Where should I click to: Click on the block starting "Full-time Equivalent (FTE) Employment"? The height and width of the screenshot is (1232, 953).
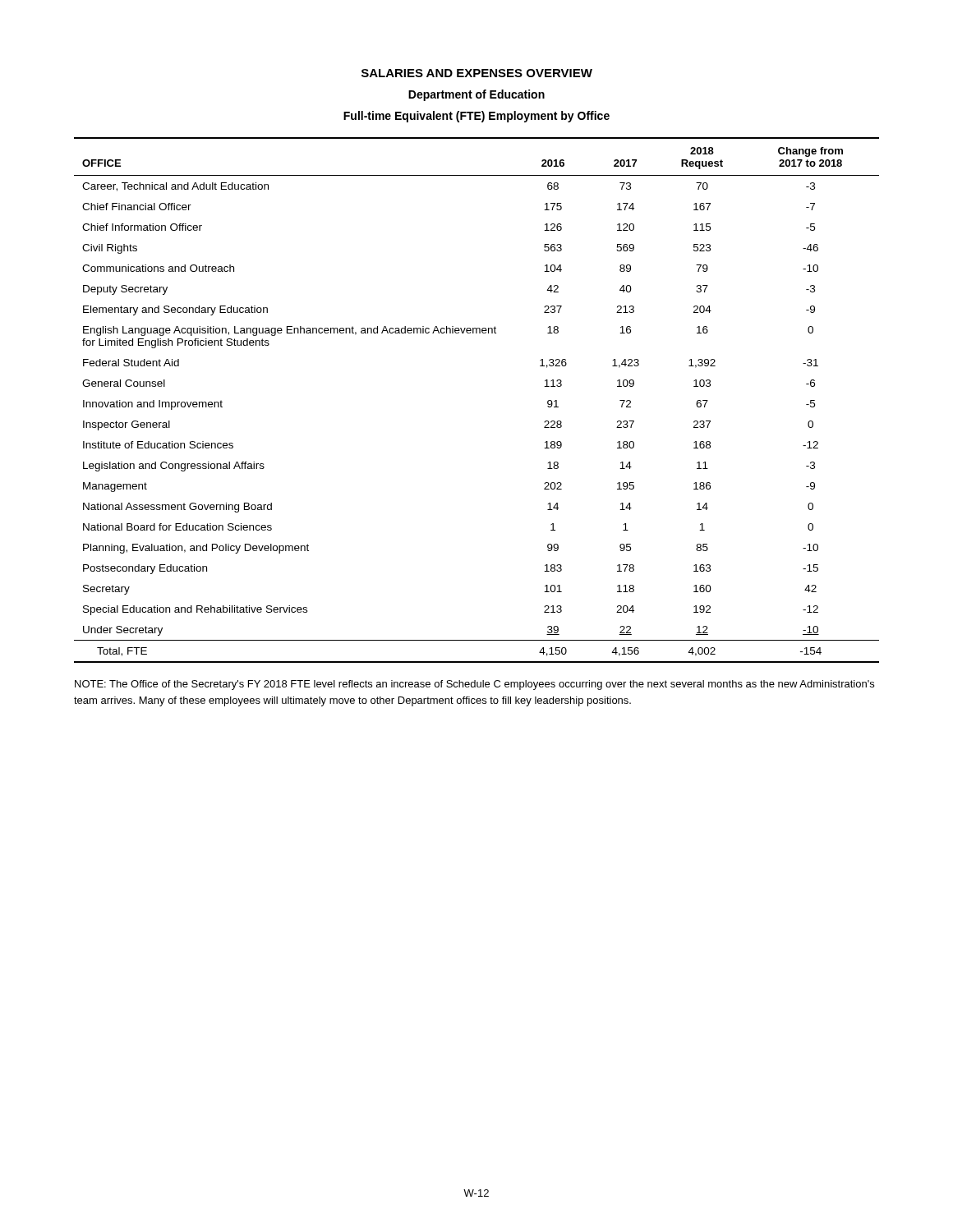[x=476, y=116]
